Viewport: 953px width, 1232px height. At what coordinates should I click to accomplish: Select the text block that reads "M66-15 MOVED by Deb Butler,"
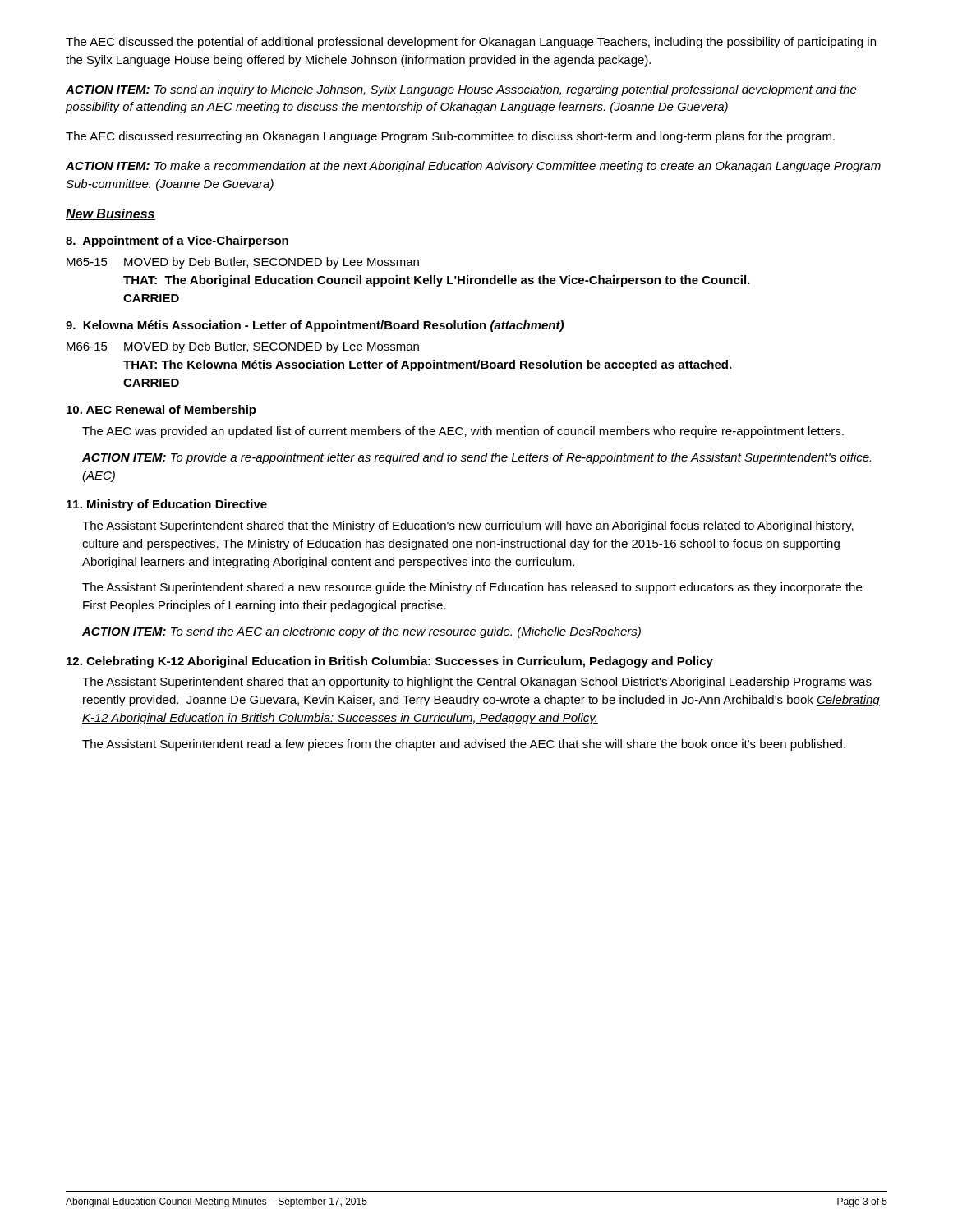pyautogui.click(x=476, y=364)
